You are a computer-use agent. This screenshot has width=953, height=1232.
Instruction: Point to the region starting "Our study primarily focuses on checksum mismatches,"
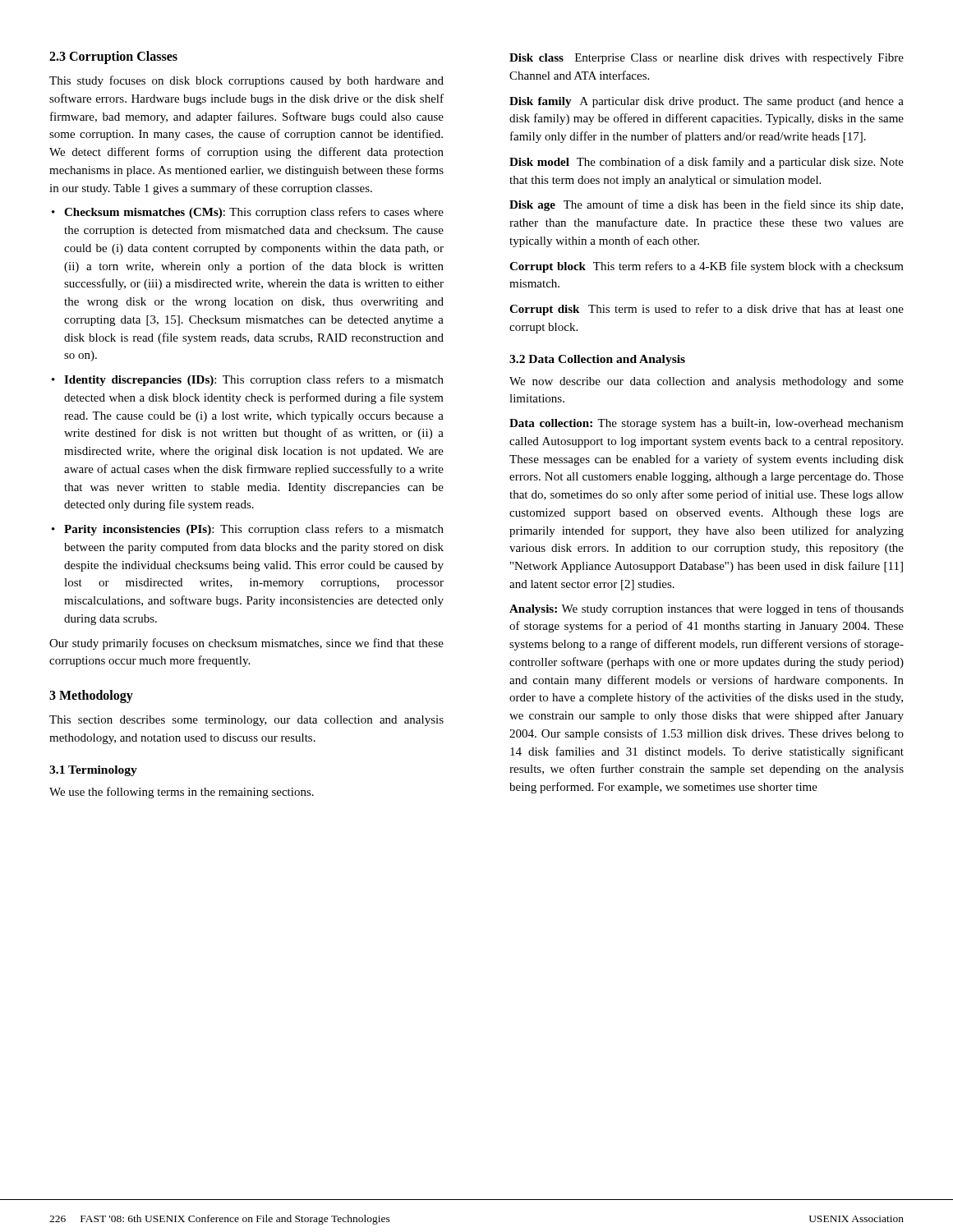[x=246, y=652]
